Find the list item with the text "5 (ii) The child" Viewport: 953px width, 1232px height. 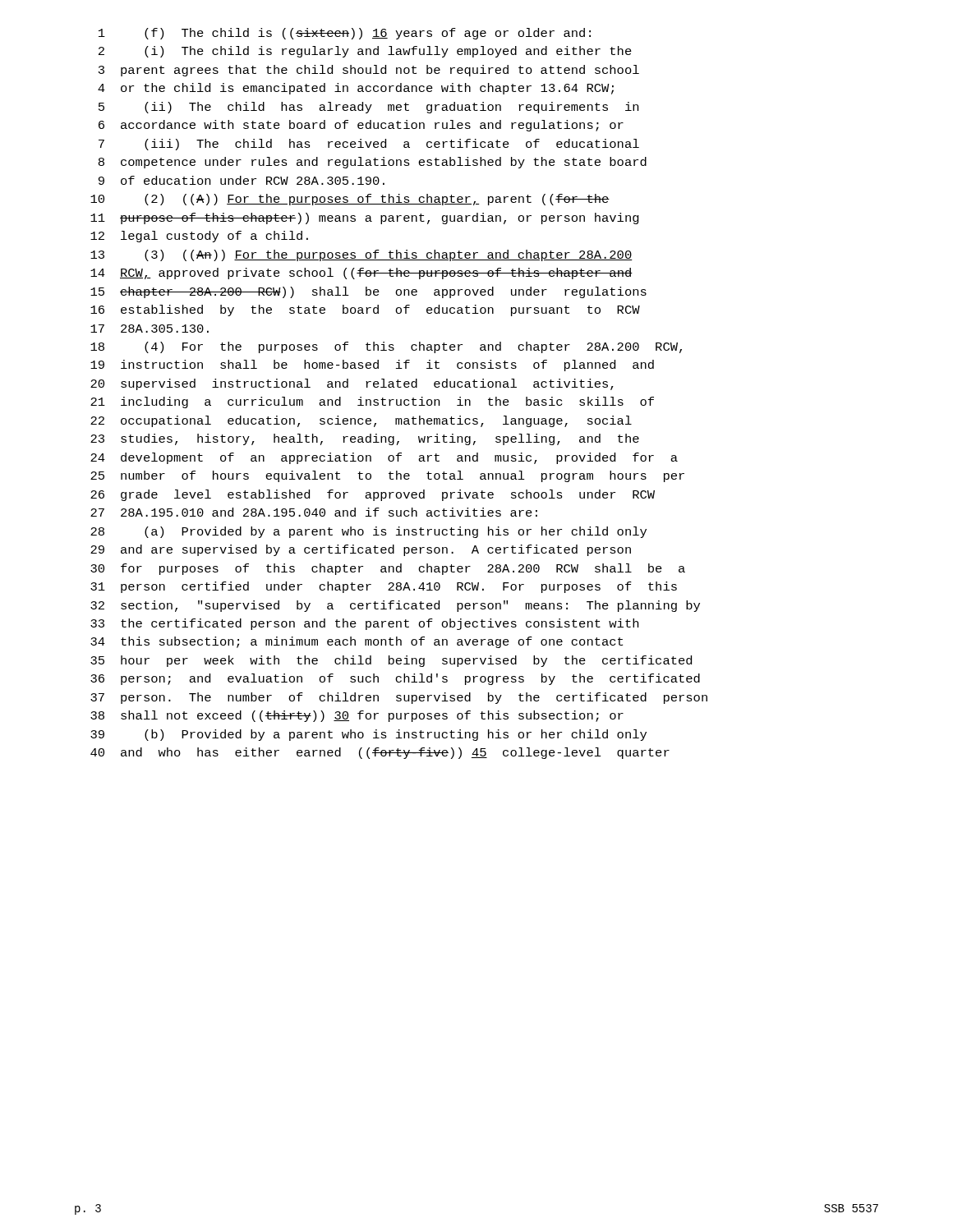coord(476,108)
